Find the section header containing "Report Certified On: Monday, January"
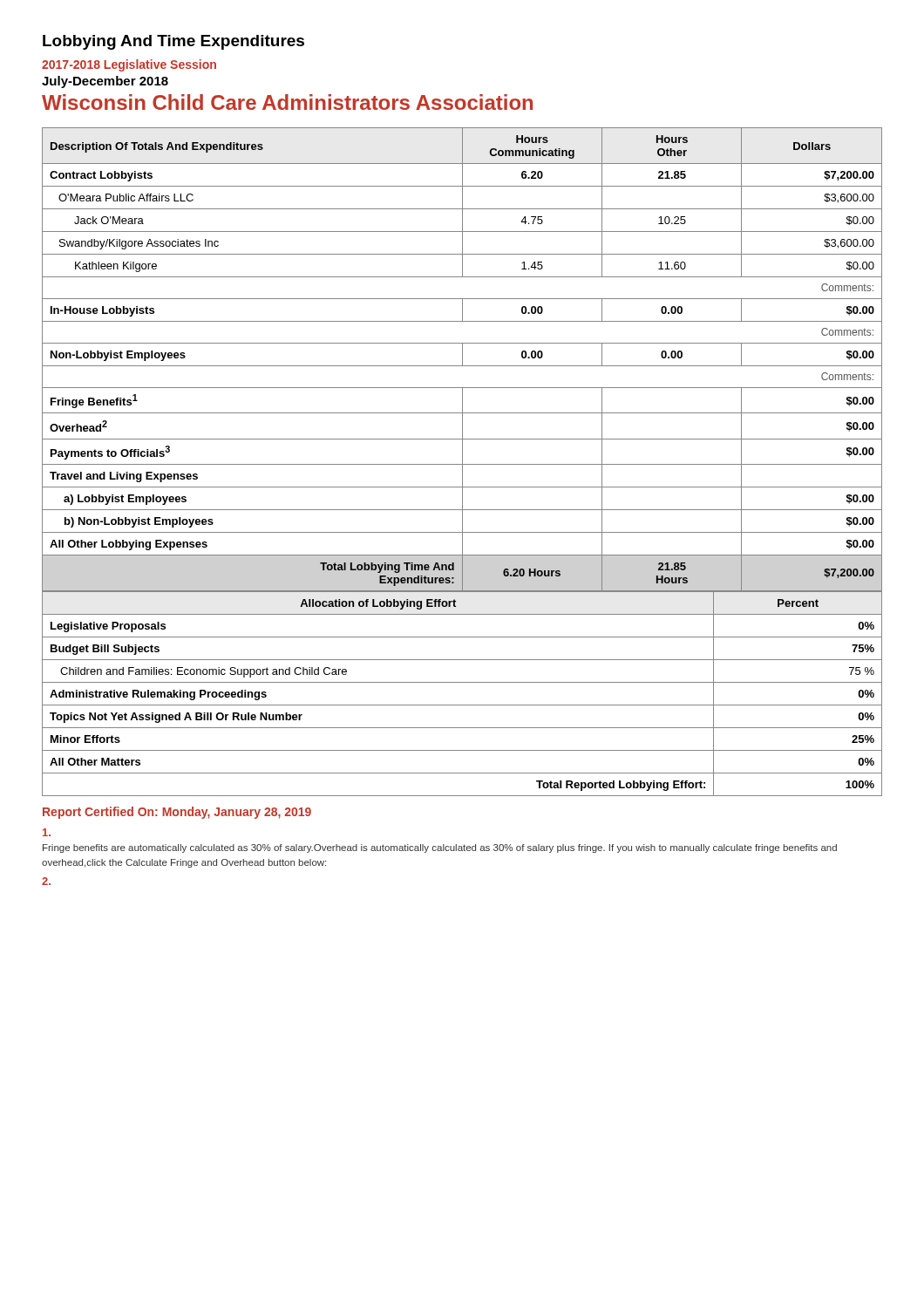This screenshot has width=924, height=1308. pos(177,812)
